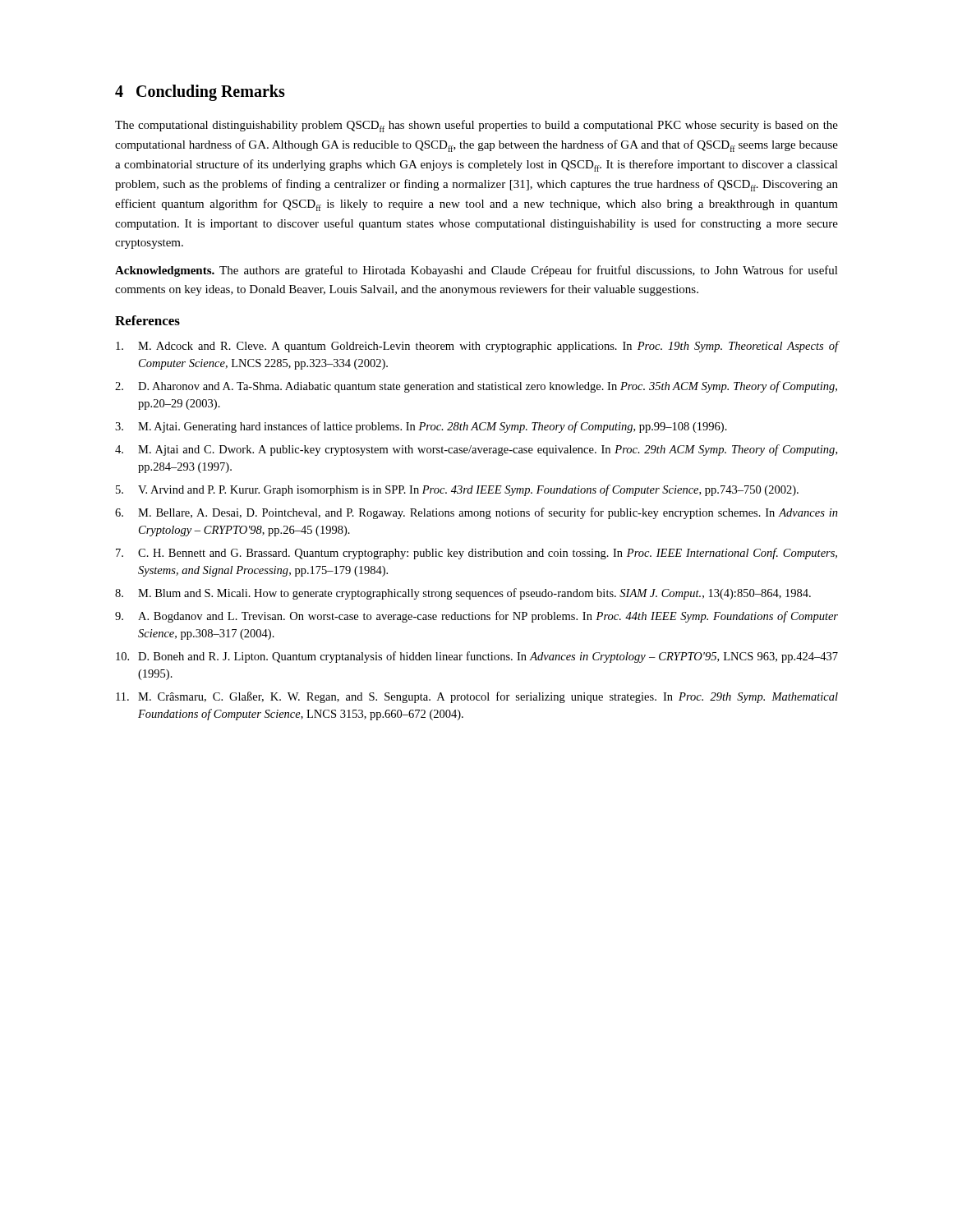Find the block on this page that starts "M. Adcock and R. Cleve. A quantum"
Image resolution: width=953 pixels, height=1232 pixels.
tap(476, 355)
